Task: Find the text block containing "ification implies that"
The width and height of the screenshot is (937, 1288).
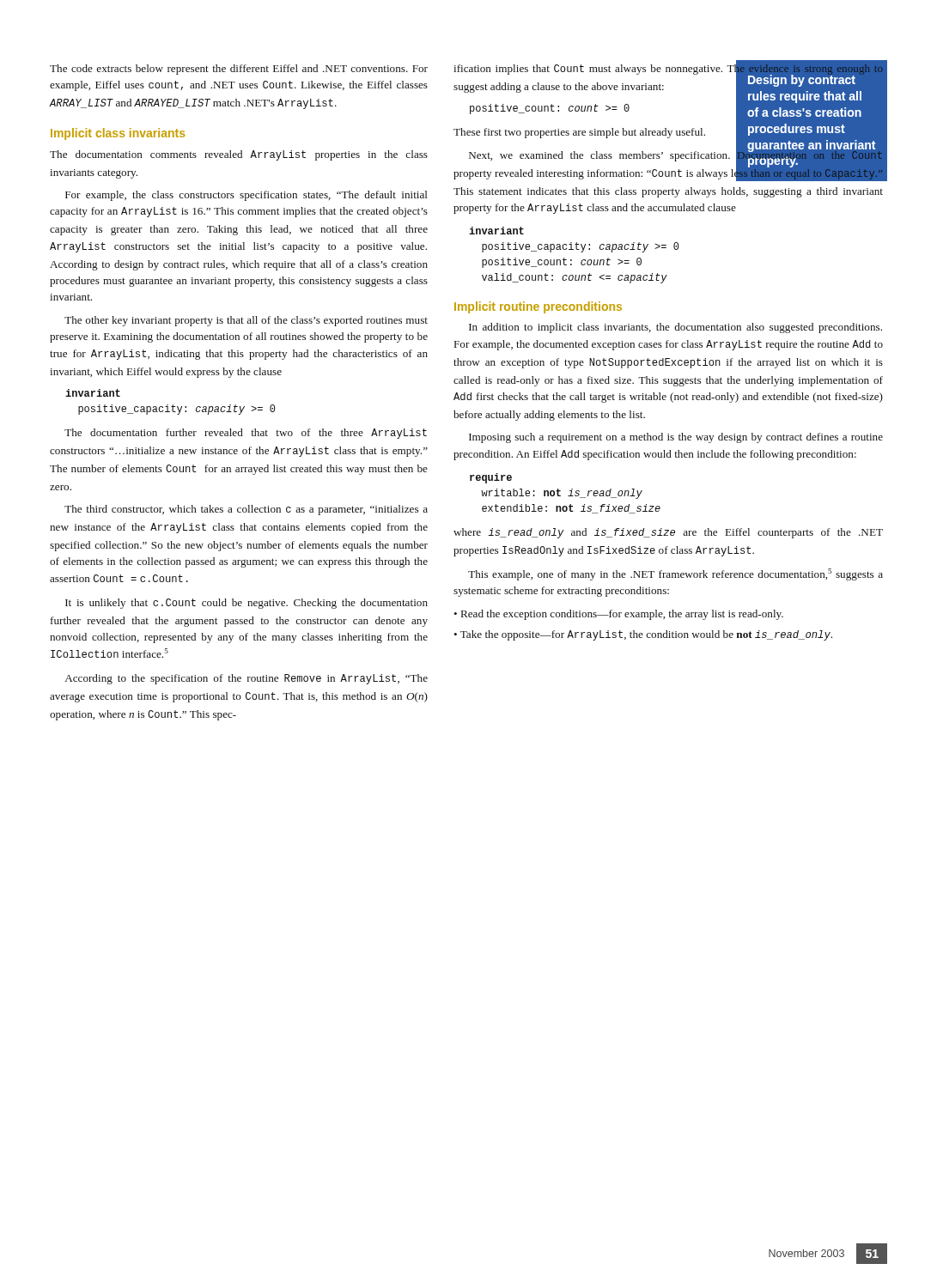Action: [668, 77]
